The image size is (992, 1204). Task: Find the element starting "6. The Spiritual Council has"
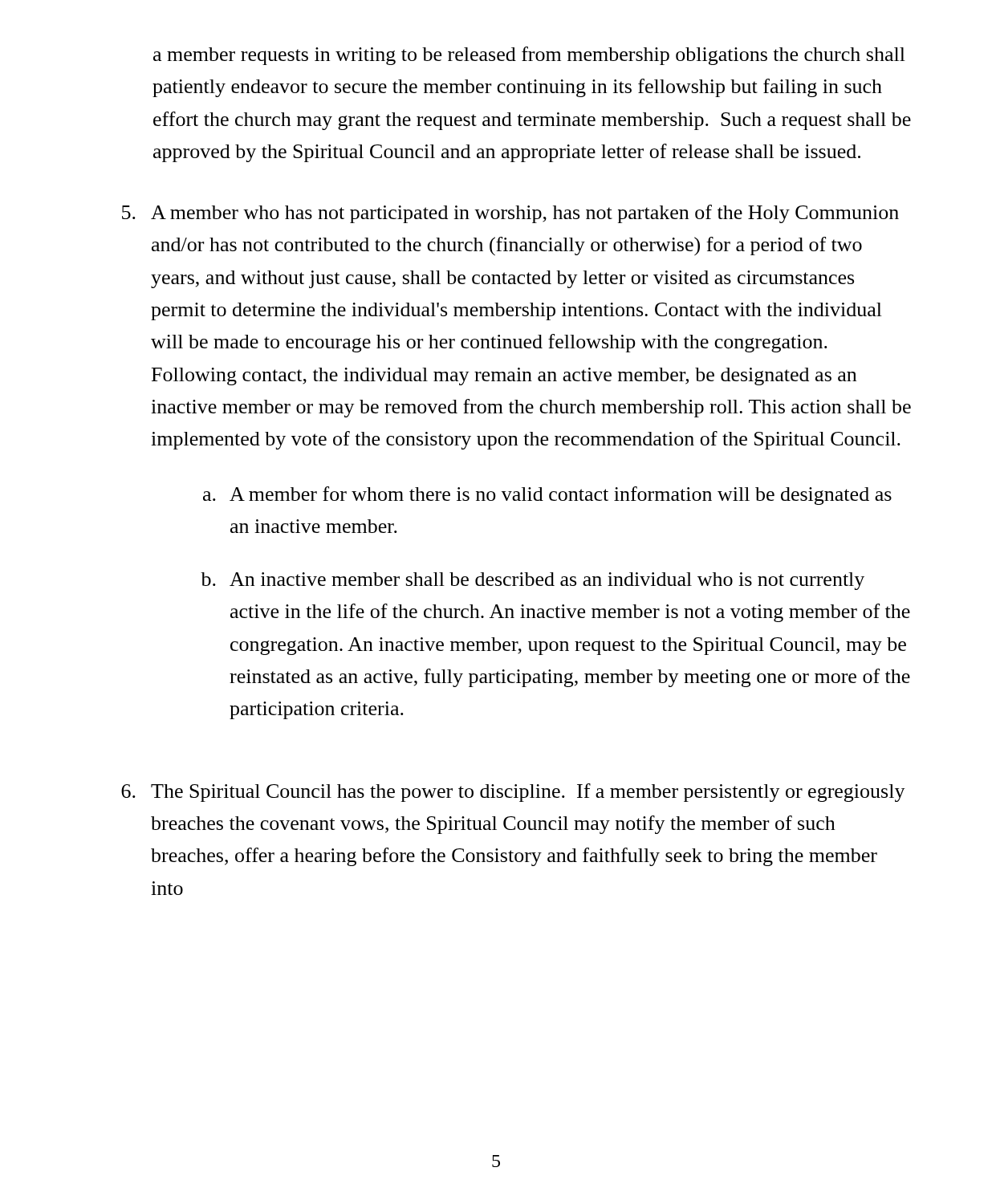500,840
